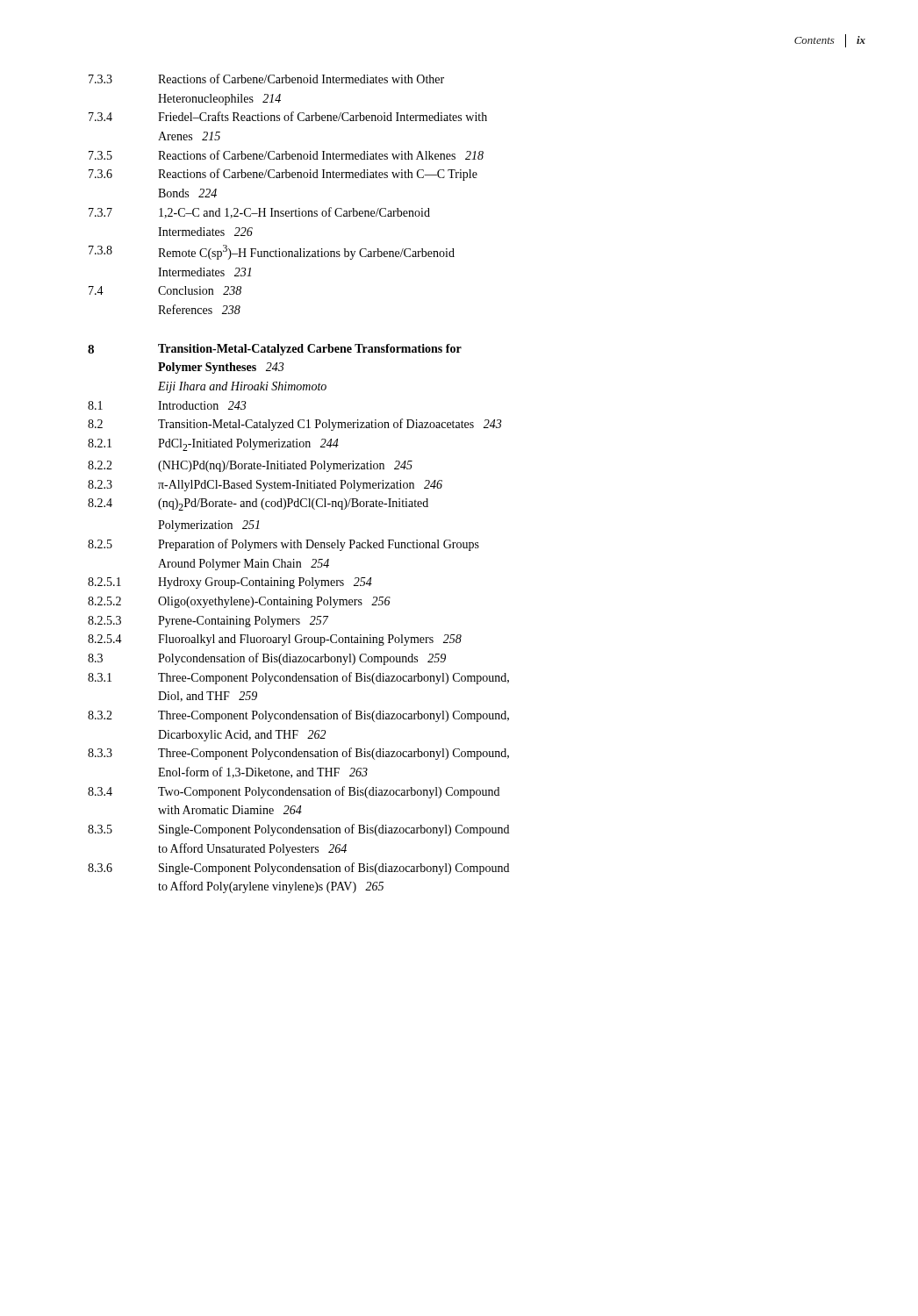
Task: Click on the passage starting "7.3.4 Friedel–Crafts Reactions of"
Action: 468,127
